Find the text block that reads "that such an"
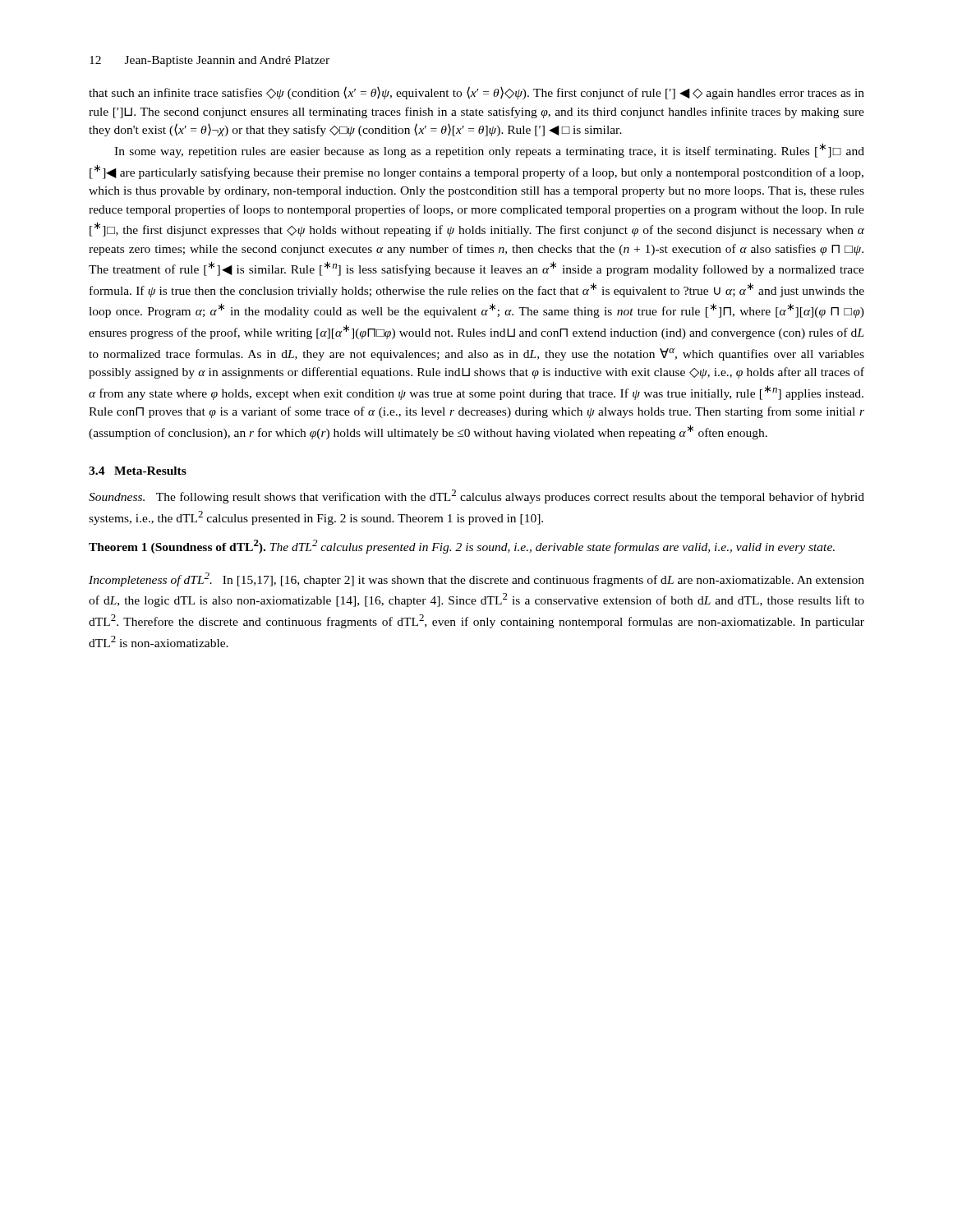Screen dimensions: 1232x953 click(476, 111)
